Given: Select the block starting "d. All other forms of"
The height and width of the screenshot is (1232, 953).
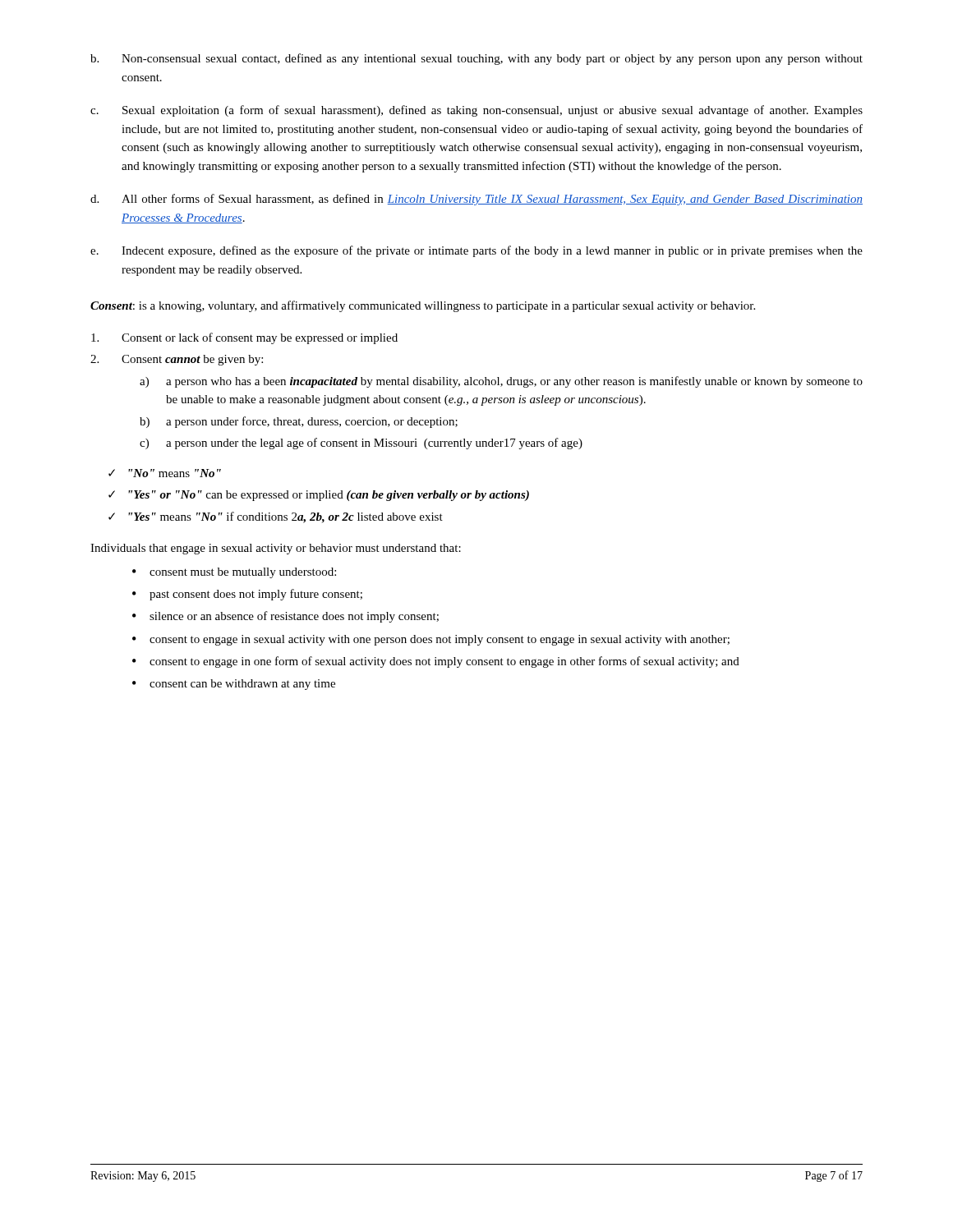Looking at the screenshot, I should click(476, 208).
